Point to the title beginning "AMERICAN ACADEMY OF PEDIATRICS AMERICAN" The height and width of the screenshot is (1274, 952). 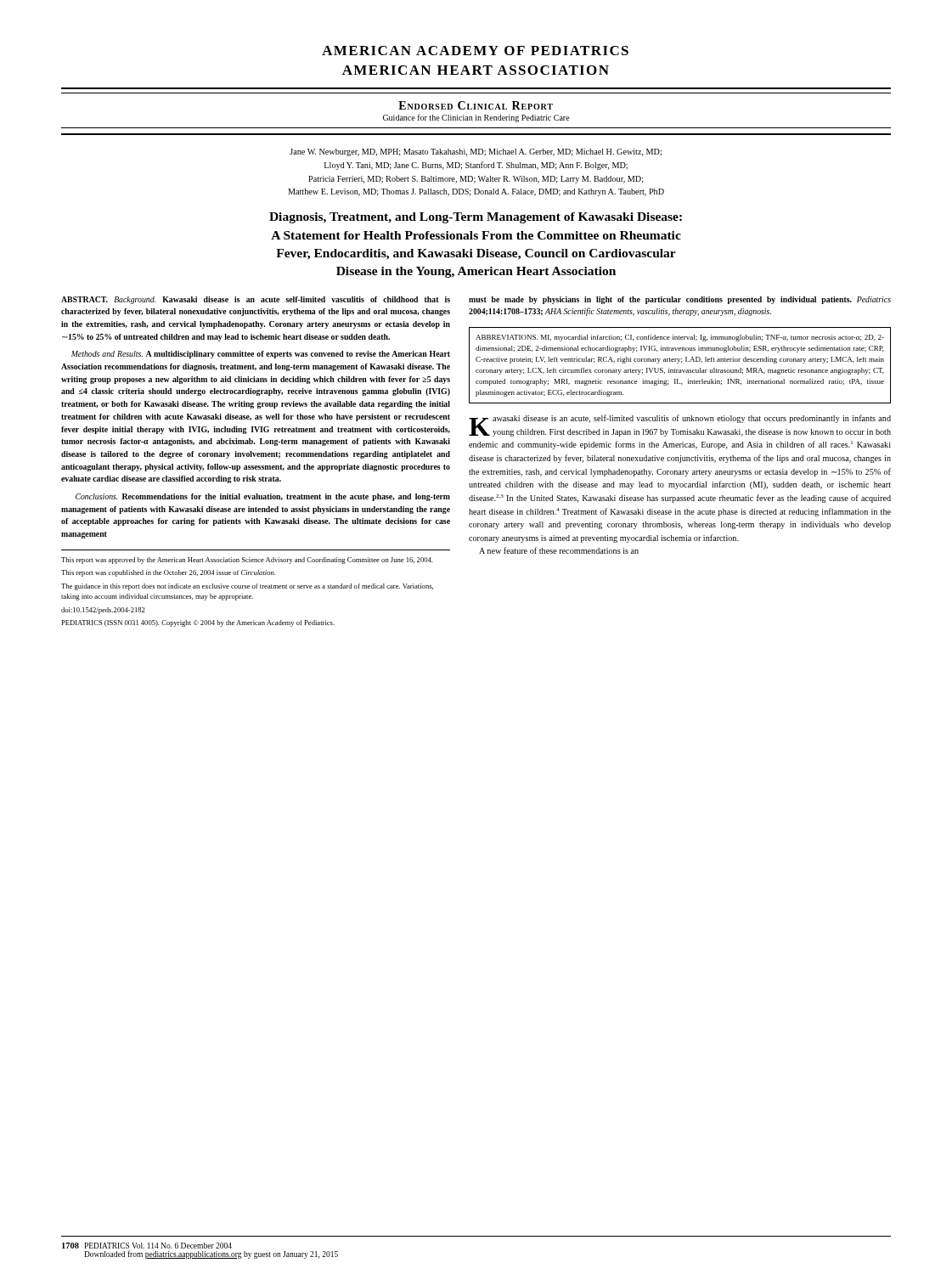click(476, 60)
